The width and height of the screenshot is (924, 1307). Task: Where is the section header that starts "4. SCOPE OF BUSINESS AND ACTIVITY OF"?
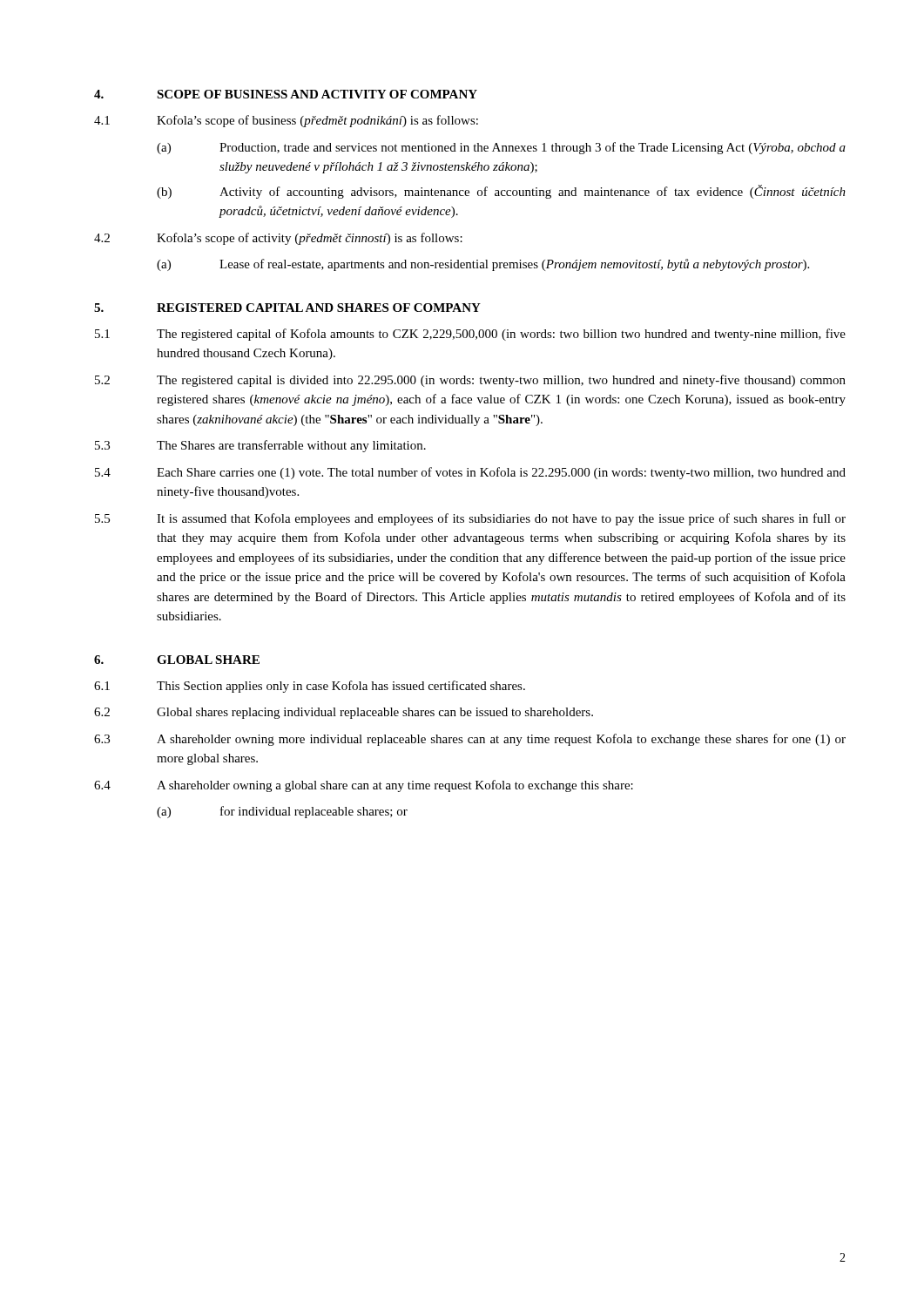point(286,95)
